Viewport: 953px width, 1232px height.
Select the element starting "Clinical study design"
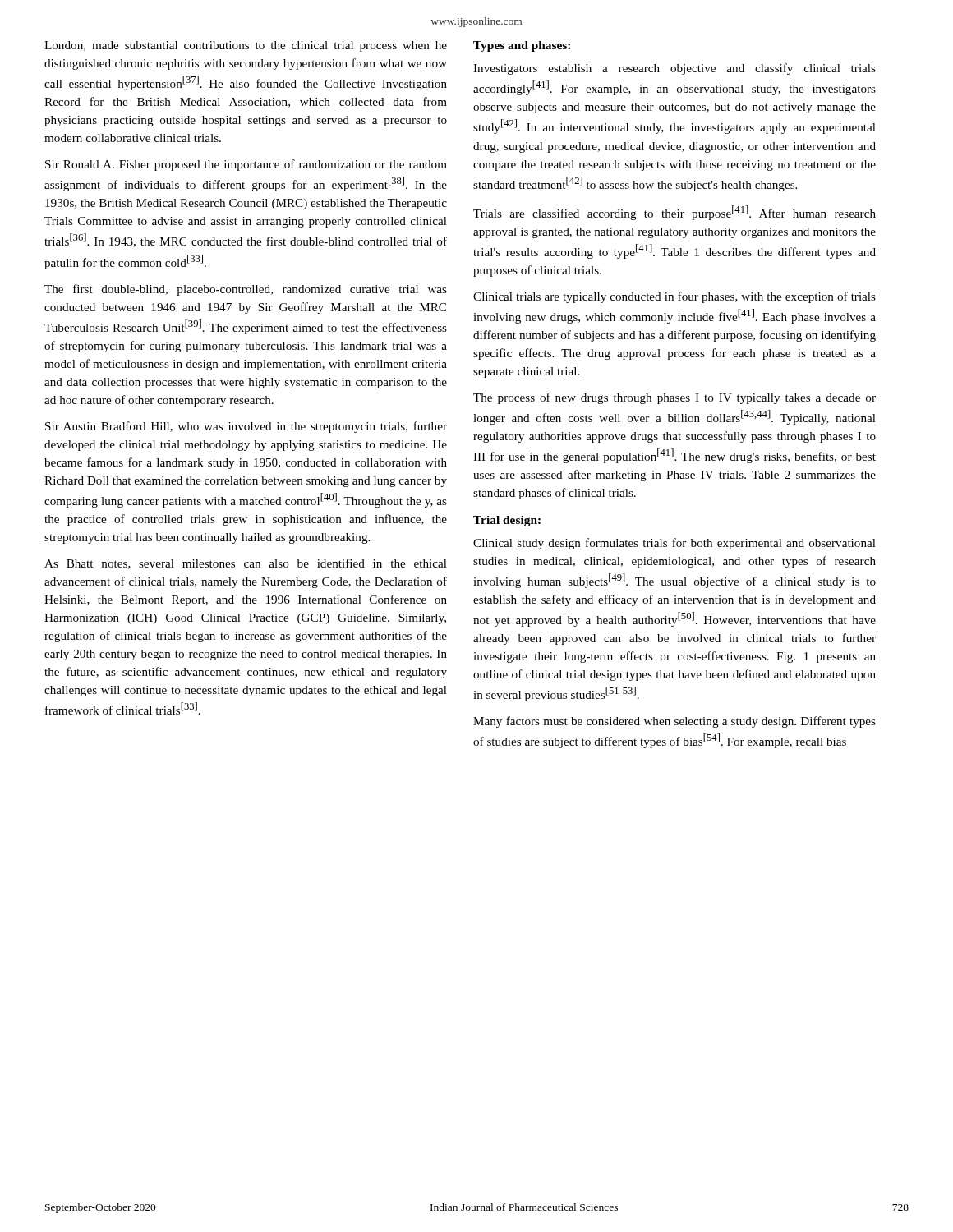click(x=675, y=619)
